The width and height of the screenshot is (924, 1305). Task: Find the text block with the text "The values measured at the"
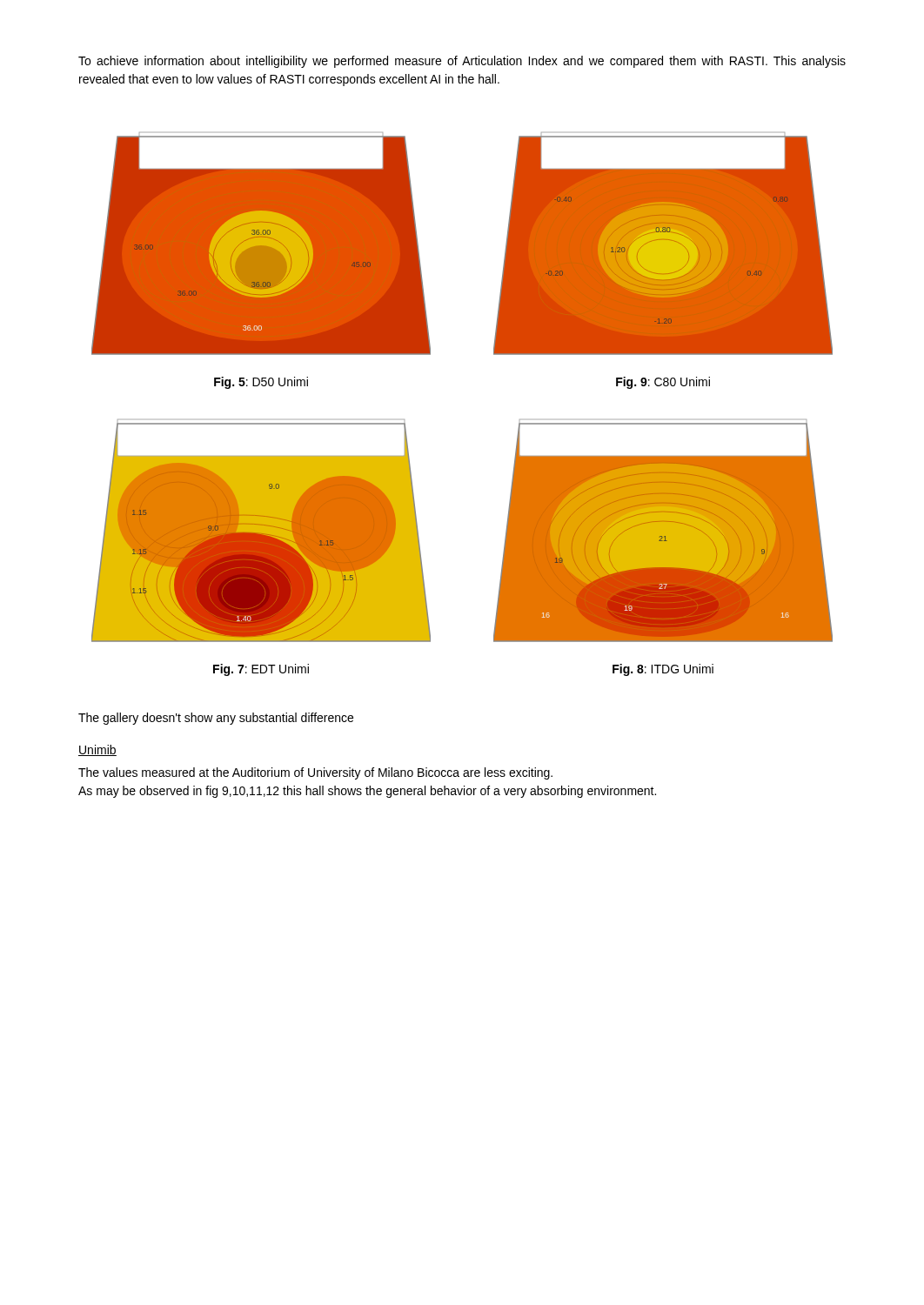[x=368, y=782]
